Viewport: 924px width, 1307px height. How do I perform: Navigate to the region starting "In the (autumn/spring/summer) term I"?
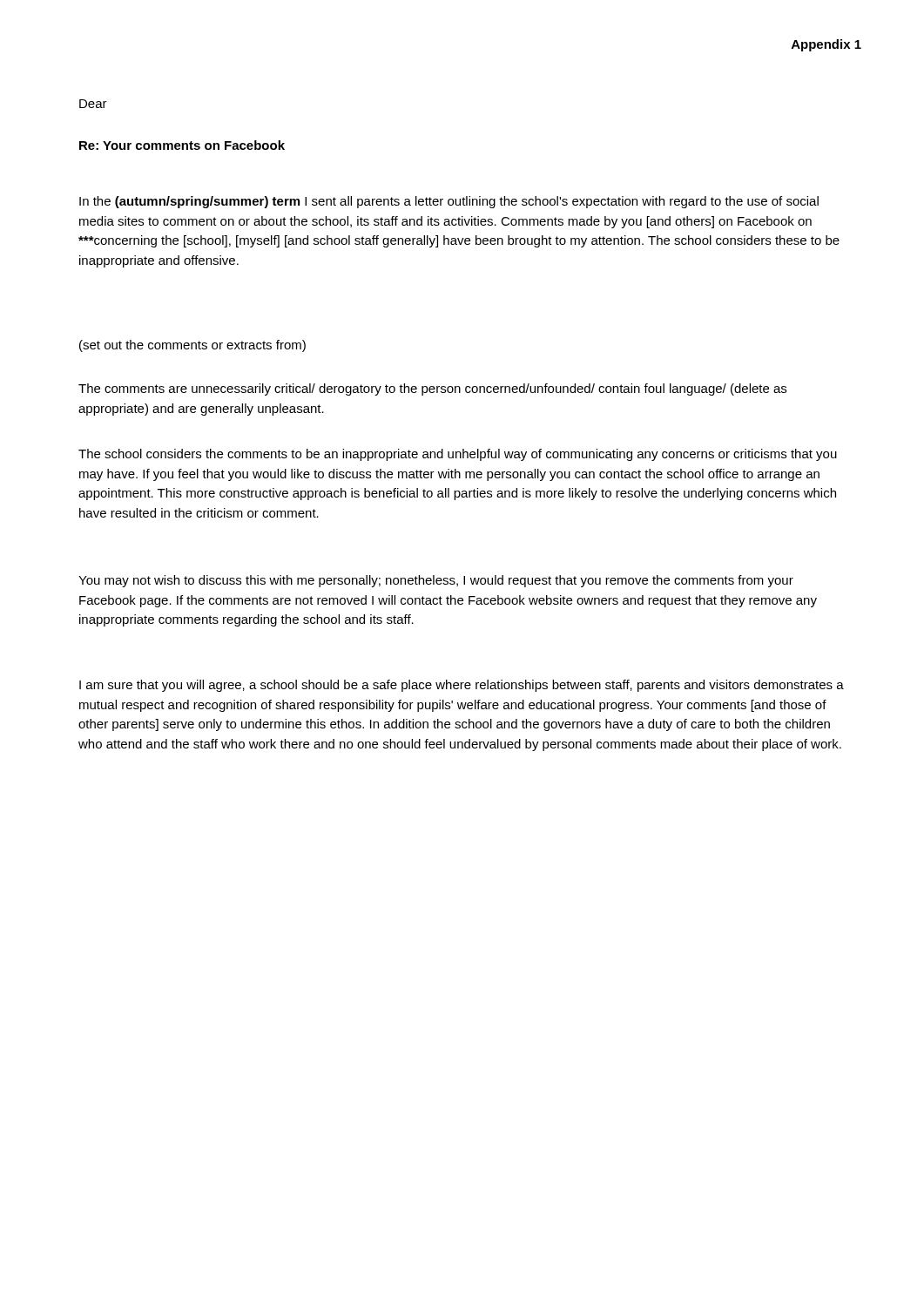click(x=459, y=230)
